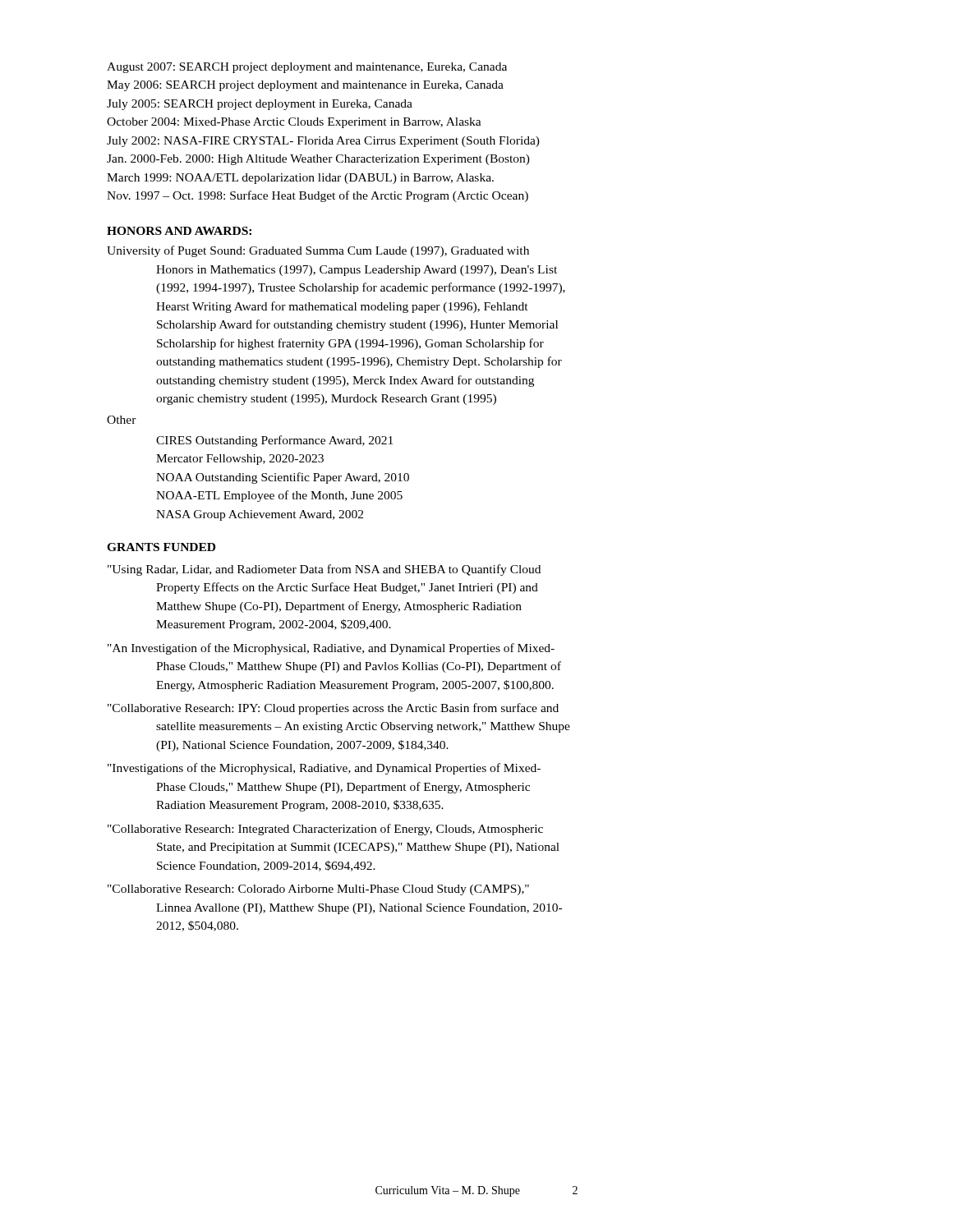The width and height of the screenshot is (953, 1232).
Task: Where is the passage that starts "NASA Group Achievement Award,"?
Action: click(260, 514)
